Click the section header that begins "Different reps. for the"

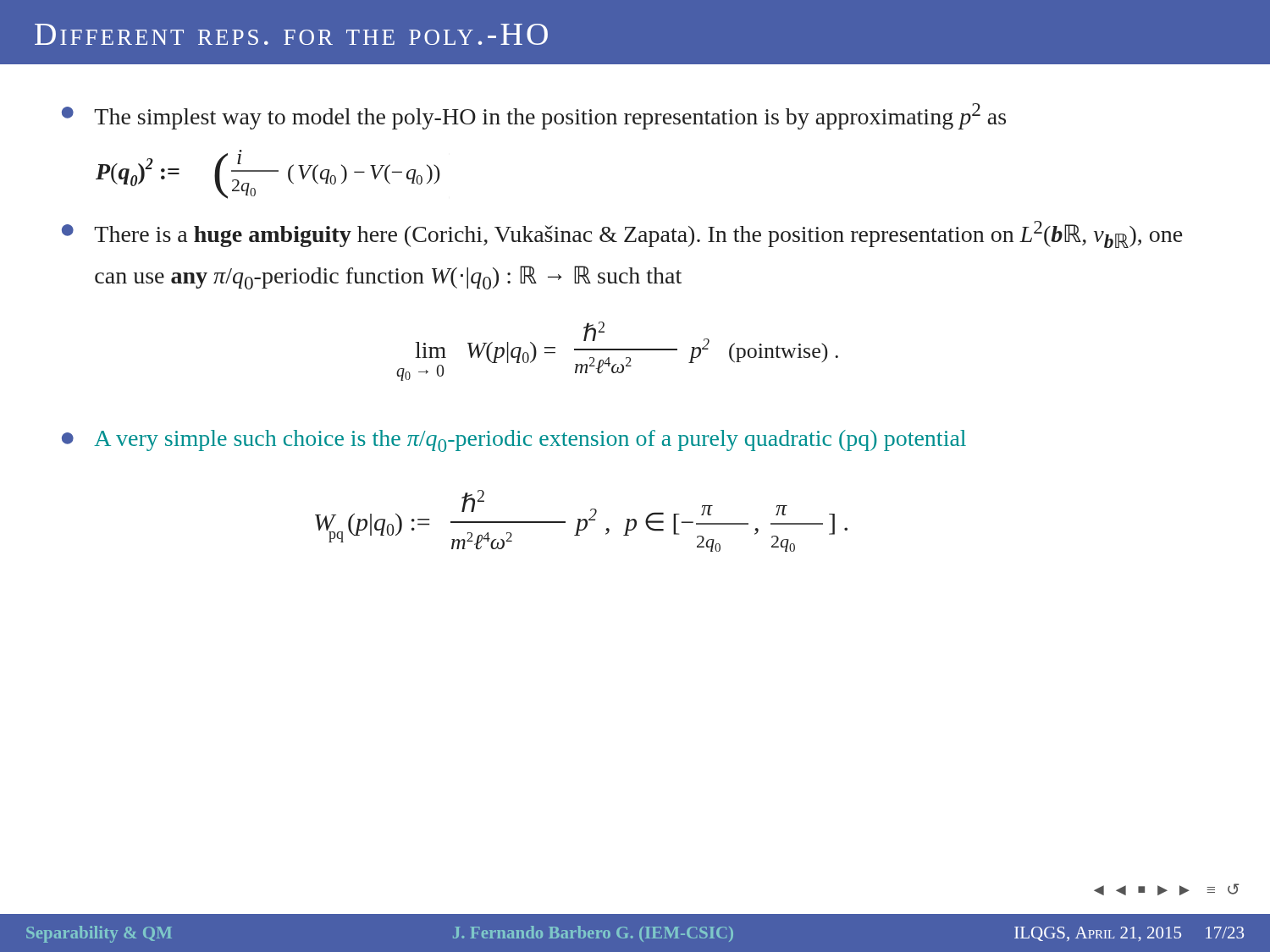pos(291,34)
